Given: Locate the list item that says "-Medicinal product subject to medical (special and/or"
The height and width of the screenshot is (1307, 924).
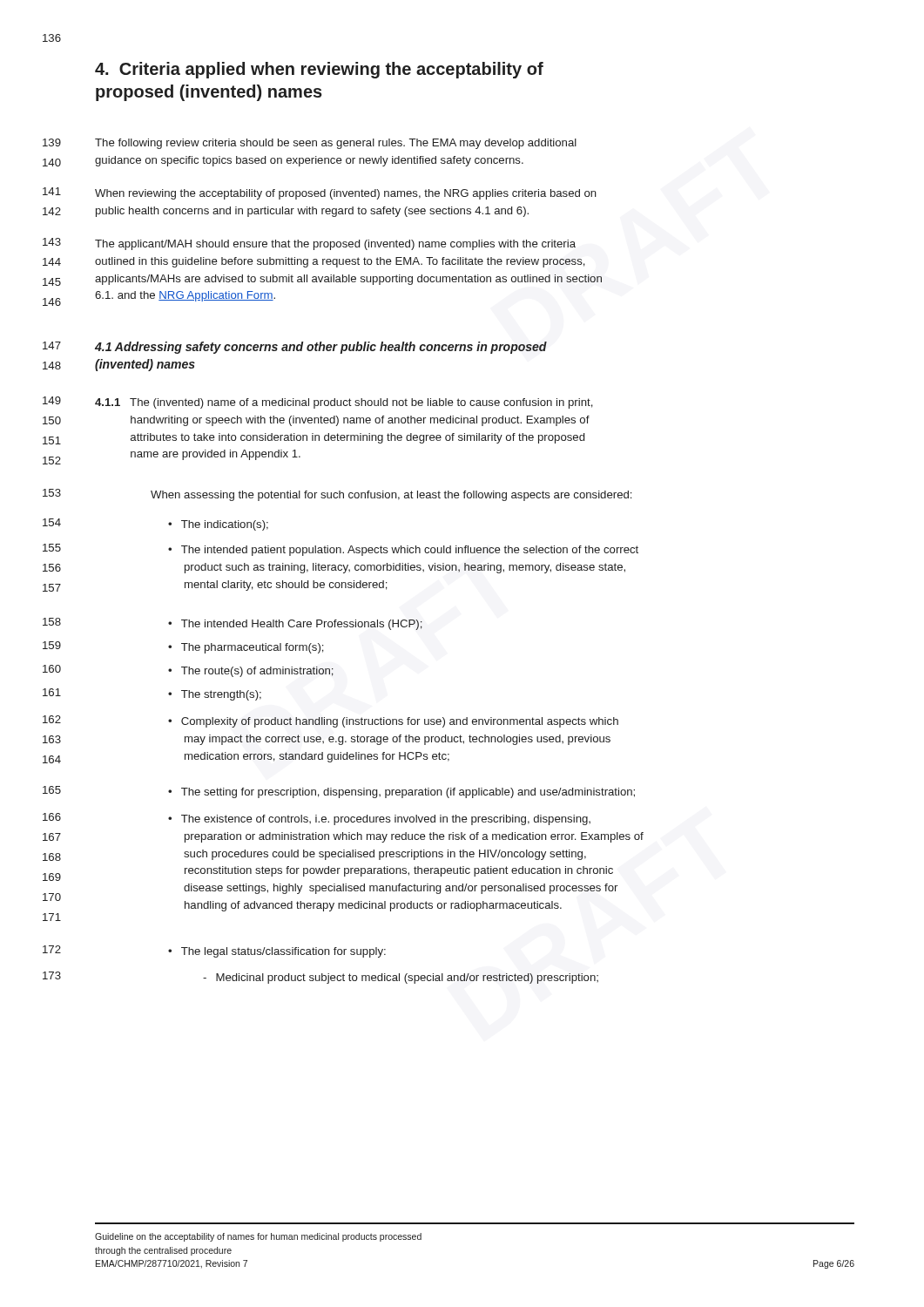Looking at the screenshot, I should 401,978.
